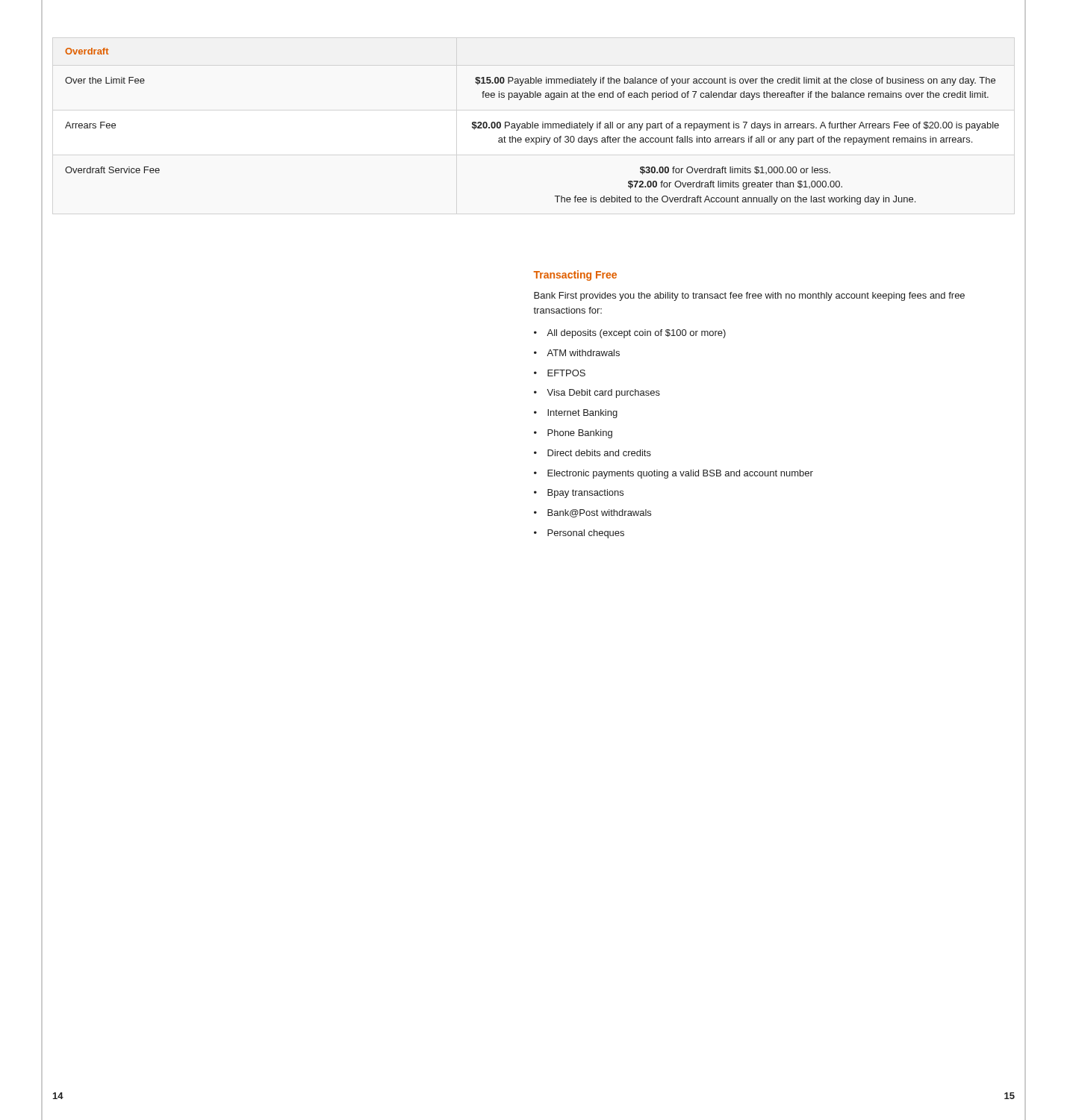1067x1120 pixels.
Task: Select the list item that reads "Bank@Post withdrawals"
Action: [599, 513]
